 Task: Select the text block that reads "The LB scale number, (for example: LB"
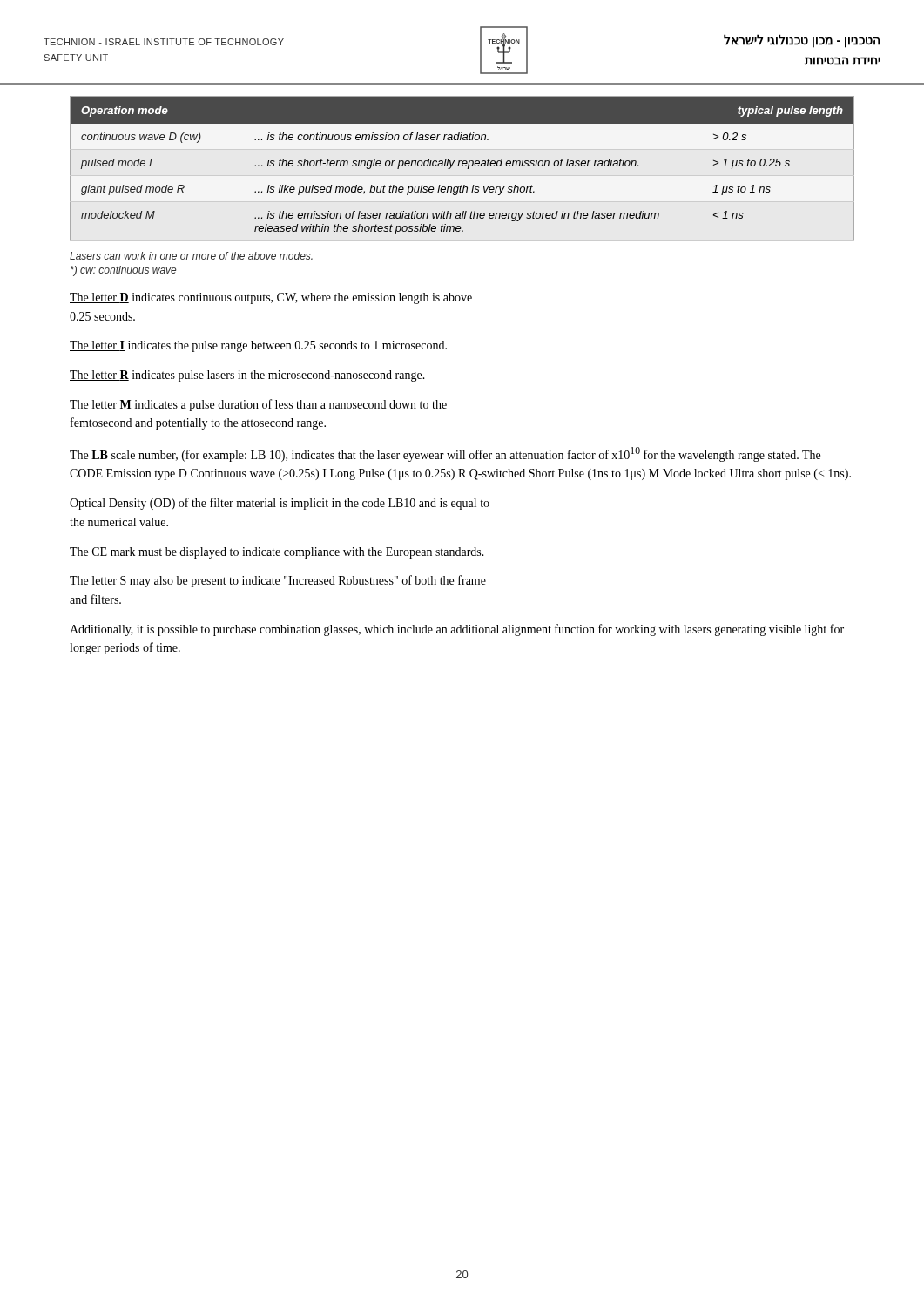tap(461, 463)
